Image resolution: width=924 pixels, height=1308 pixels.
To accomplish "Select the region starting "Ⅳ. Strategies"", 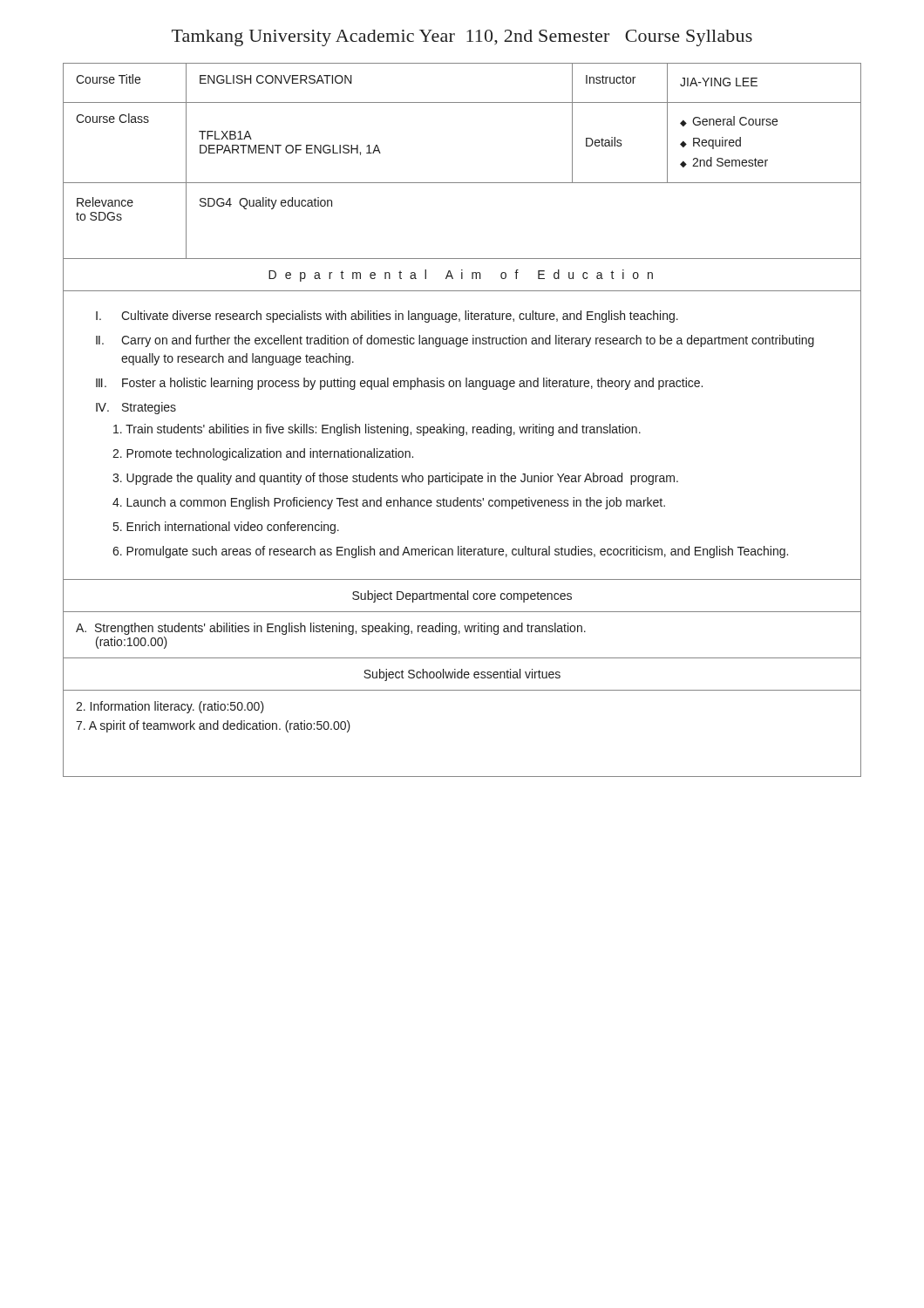I will (136, 408).
